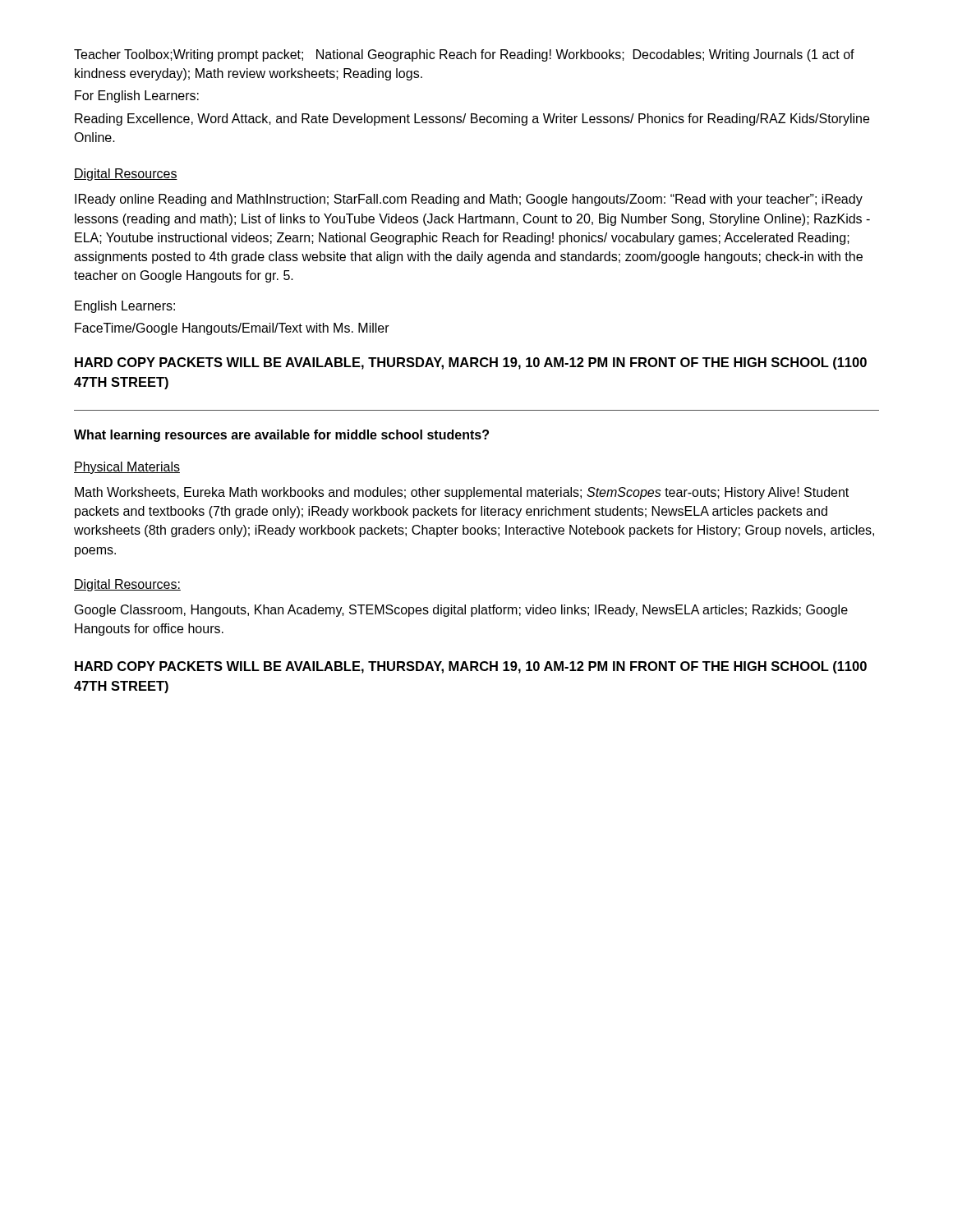Point to the section header beginning "What learning resources"
The image size is (953, 1232).
(x=282, y=435)
